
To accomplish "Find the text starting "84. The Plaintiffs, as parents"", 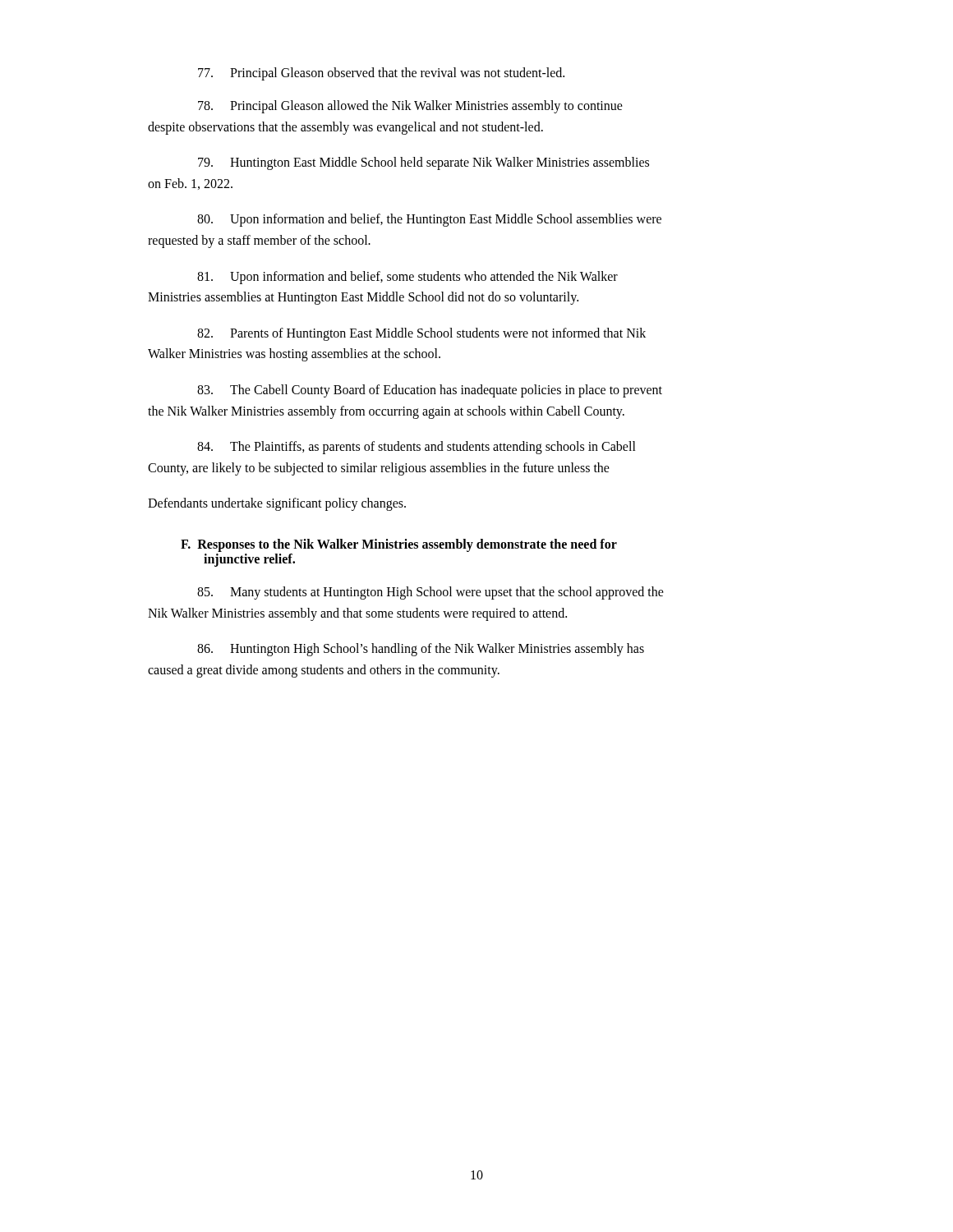I will (476, 475).
